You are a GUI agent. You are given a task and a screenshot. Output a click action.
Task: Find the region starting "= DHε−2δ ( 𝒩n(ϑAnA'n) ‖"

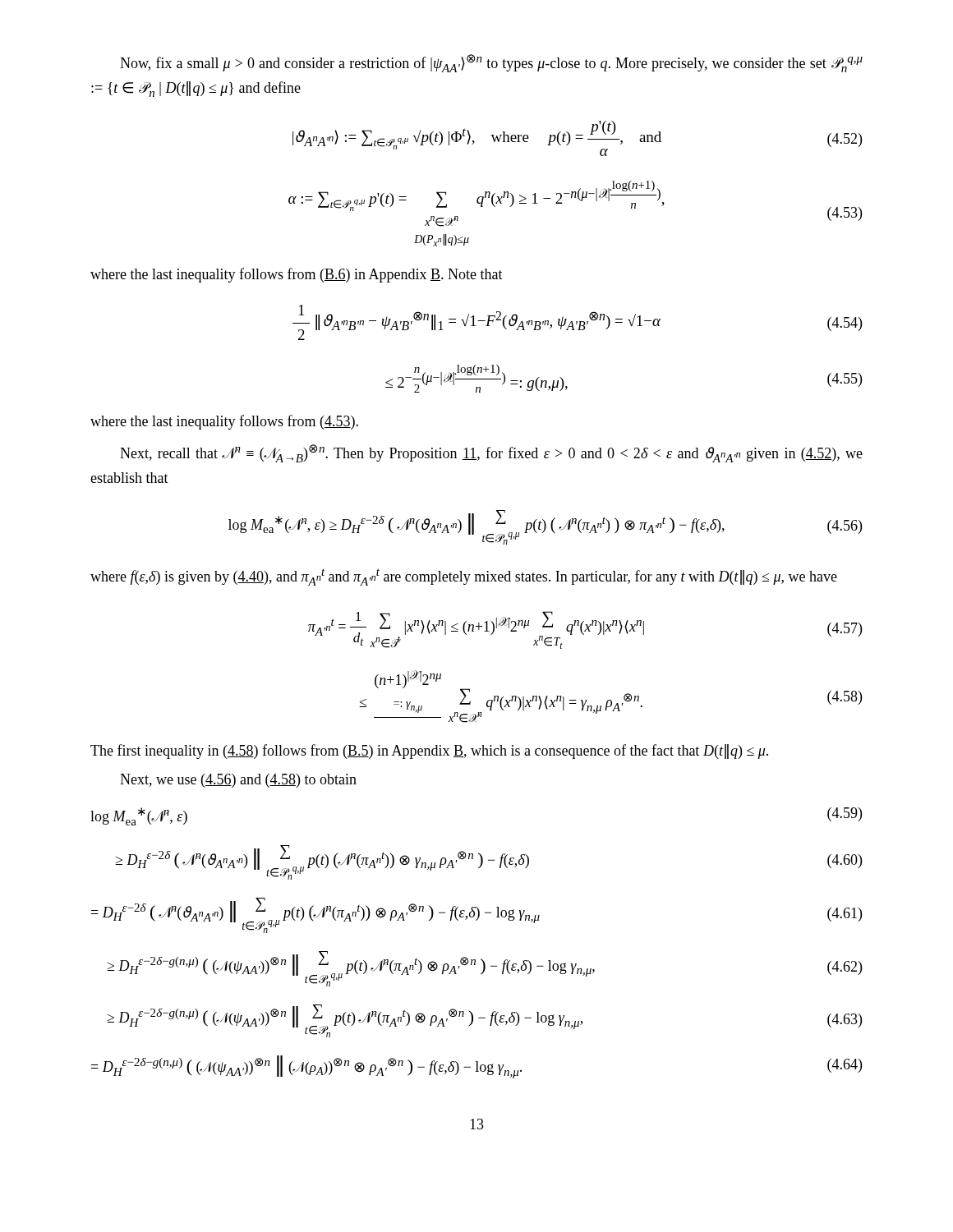coord(476,914)
